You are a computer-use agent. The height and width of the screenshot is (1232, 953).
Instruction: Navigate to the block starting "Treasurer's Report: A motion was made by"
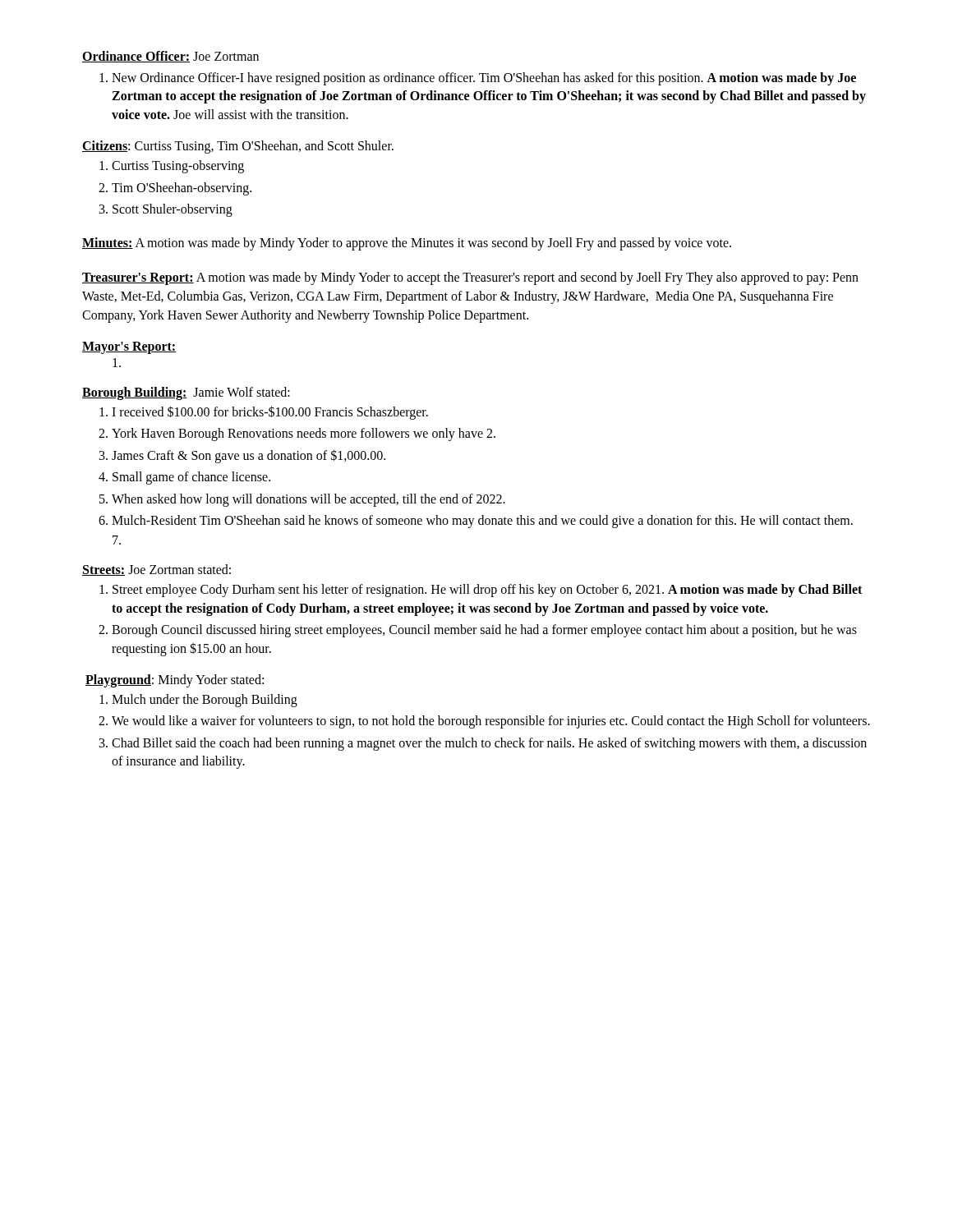470,296
